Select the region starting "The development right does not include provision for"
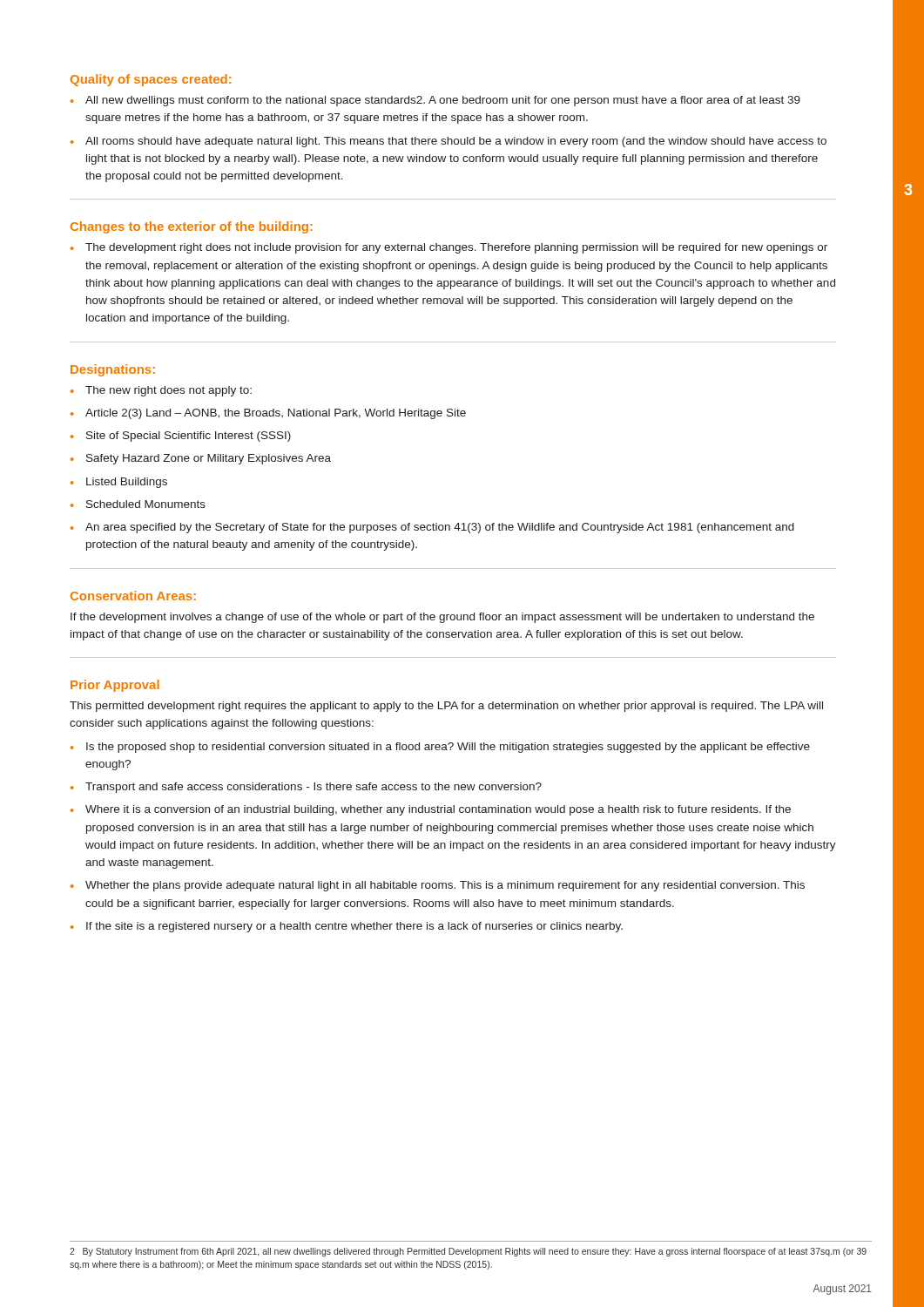The height and width of the screenshot is (1307, 924). pos(461,283)
